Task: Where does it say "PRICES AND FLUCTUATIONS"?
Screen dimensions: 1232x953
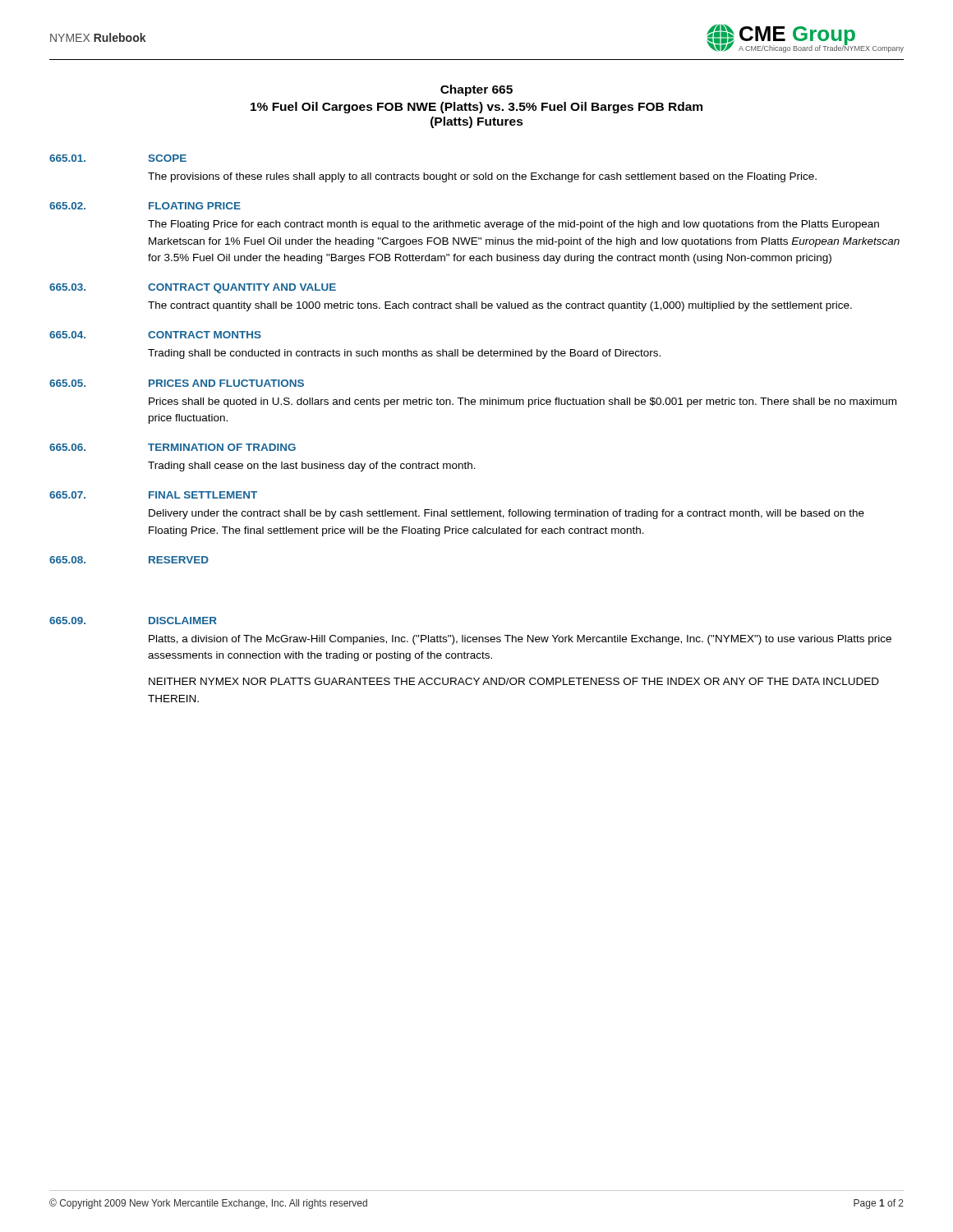Action: [226, 383]
